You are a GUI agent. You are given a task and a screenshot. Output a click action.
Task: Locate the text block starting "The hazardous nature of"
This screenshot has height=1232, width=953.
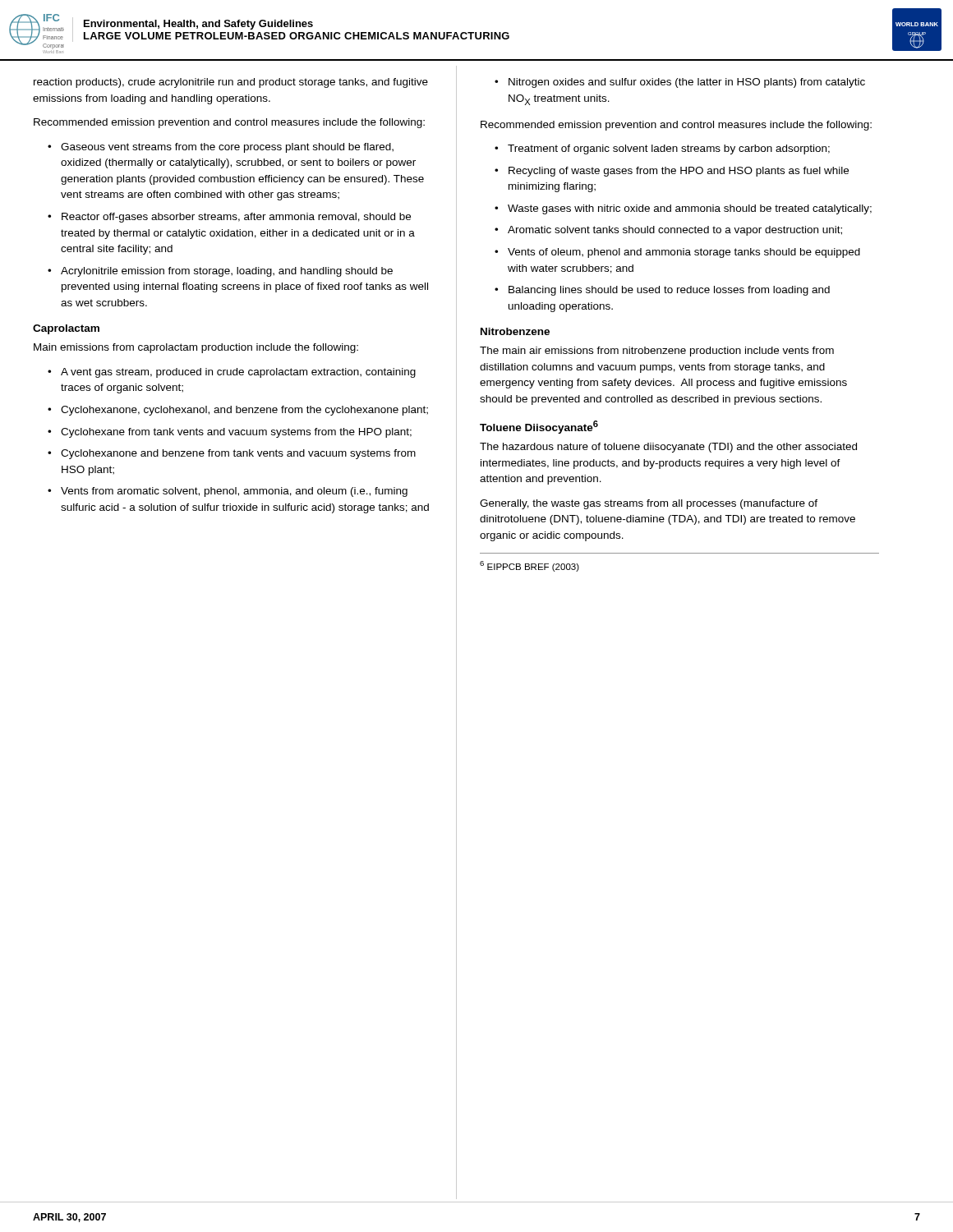click(x=679, y=463)
